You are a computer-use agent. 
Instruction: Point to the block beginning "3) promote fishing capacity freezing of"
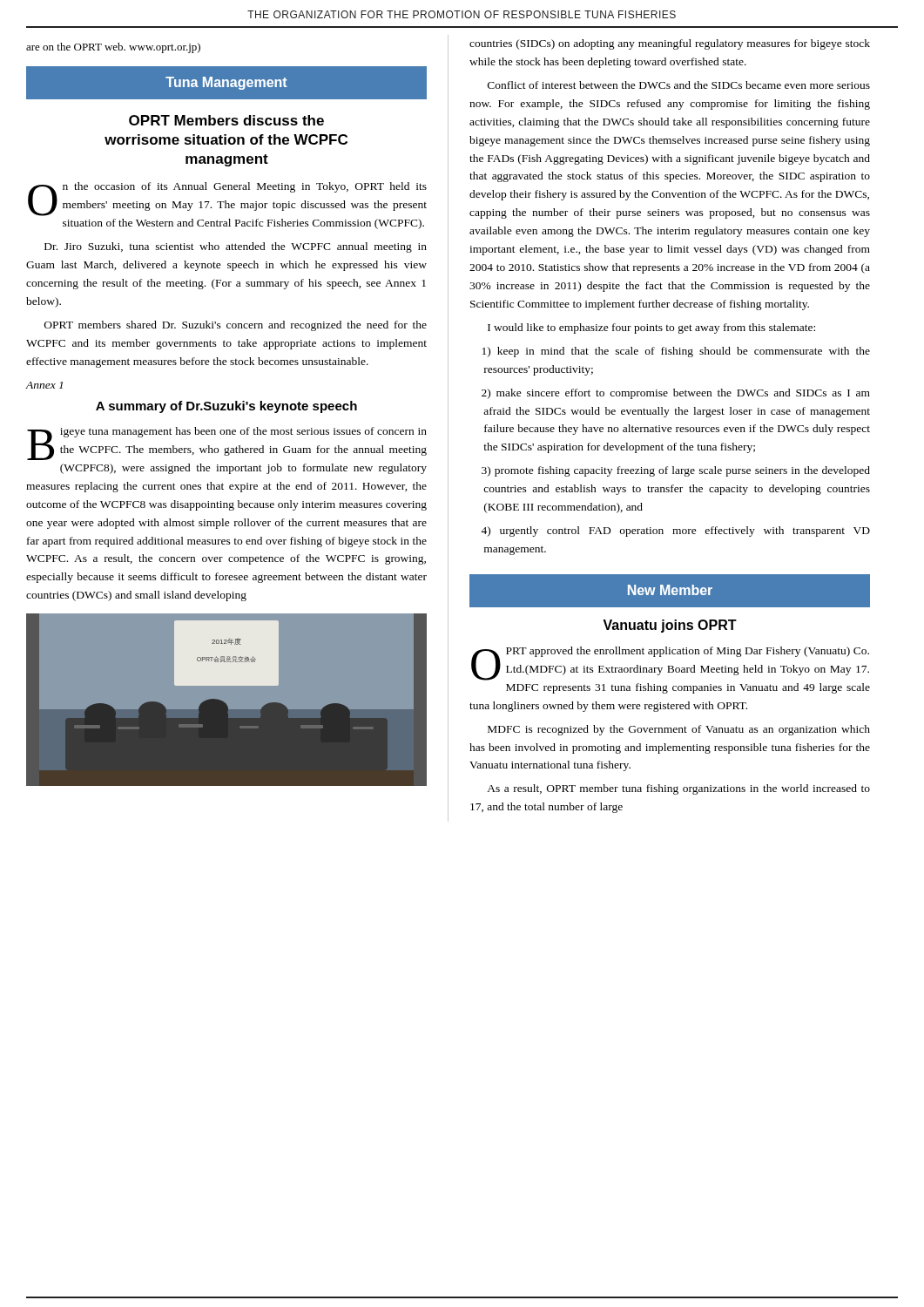[x=676, y=489]
